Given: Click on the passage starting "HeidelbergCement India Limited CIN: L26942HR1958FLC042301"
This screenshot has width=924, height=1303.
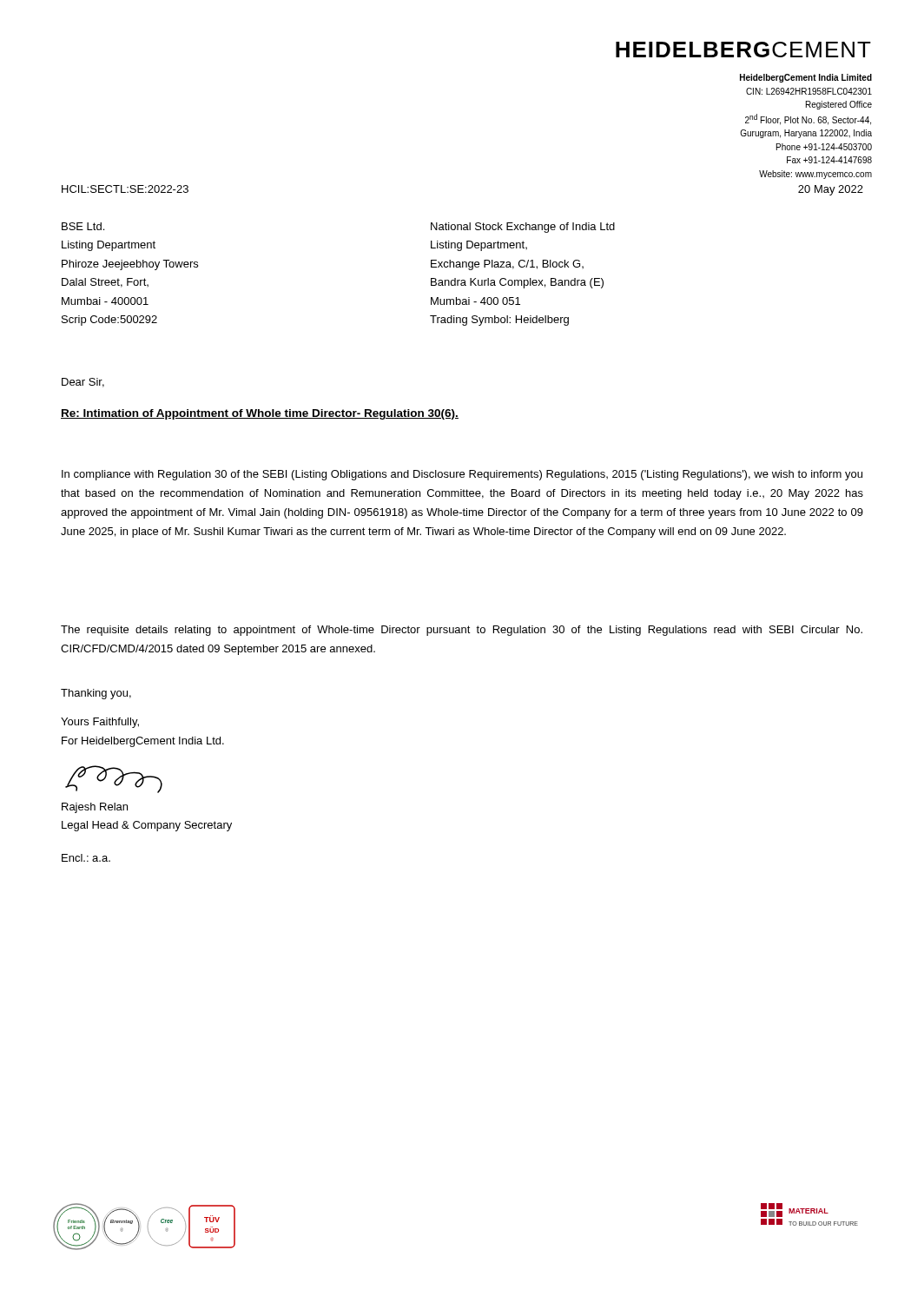Looking at the screenshot, I should 806,126.
